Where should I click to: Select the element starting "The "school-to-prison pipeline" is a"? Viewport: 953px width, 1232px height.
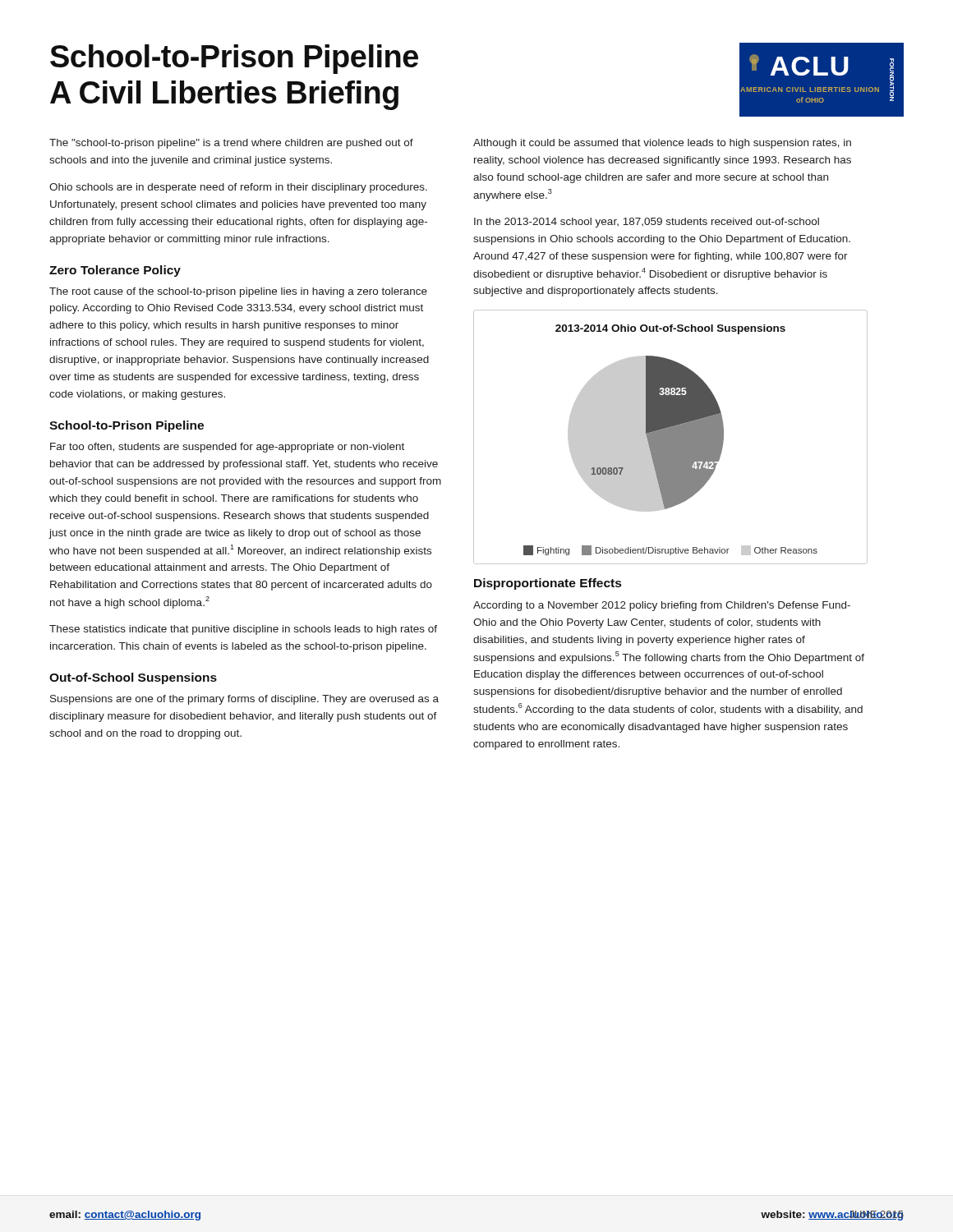pos(246,191)
